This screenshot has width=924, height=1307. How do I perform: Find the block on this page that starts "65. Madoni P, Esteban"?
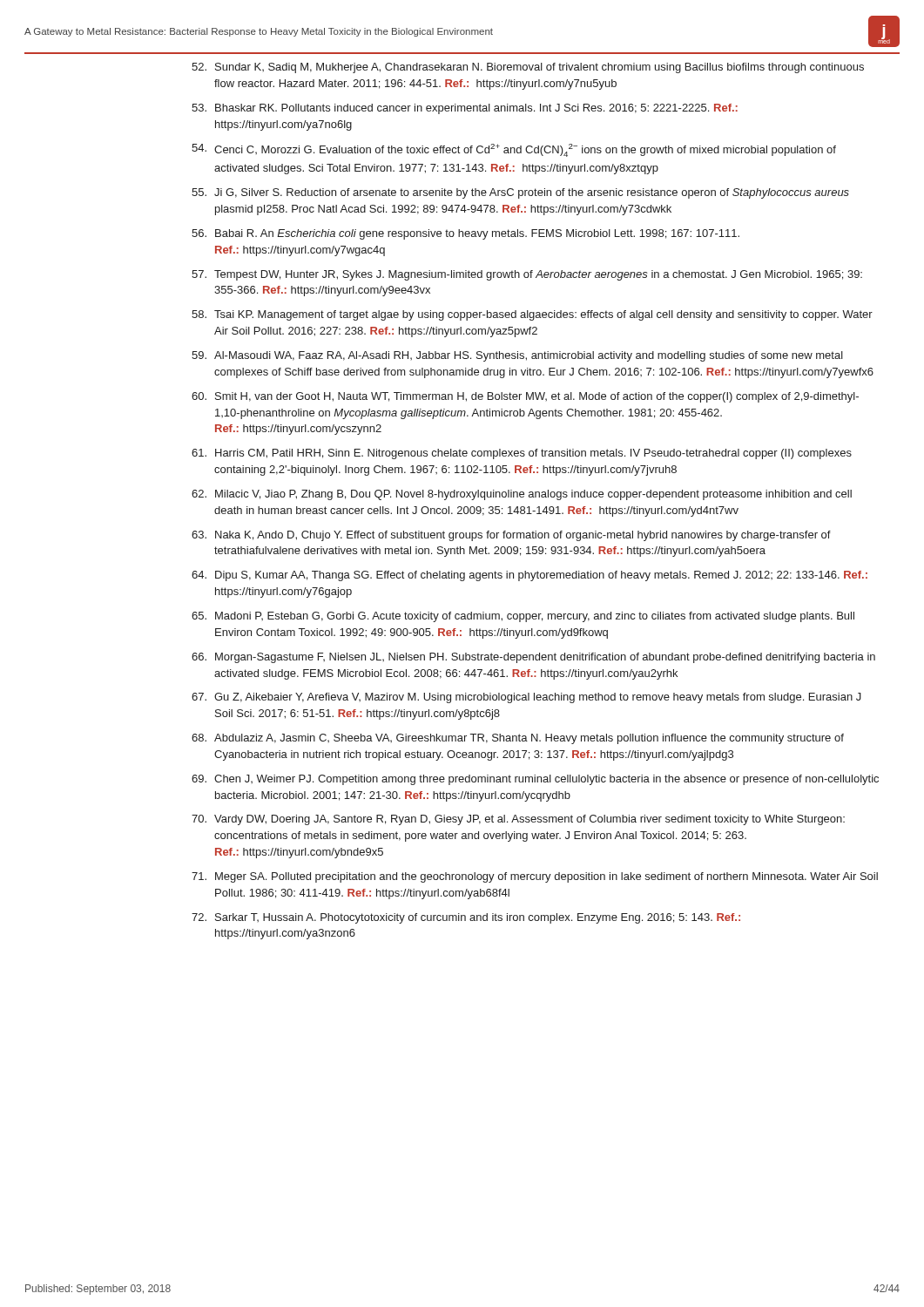[537, 625]
